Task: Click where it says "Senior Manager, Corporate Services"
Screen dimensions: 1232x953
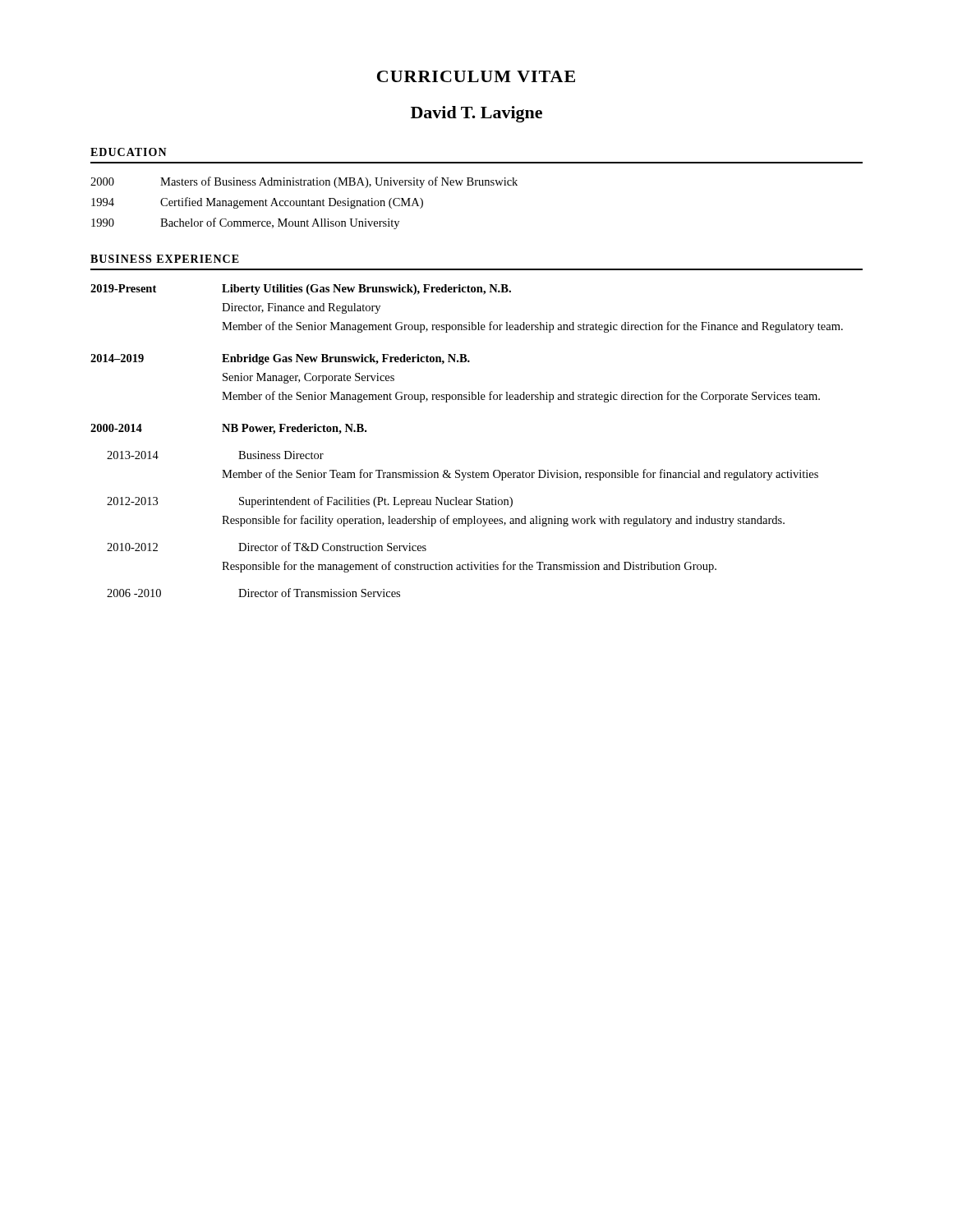Action: click(x=242, y=377)
